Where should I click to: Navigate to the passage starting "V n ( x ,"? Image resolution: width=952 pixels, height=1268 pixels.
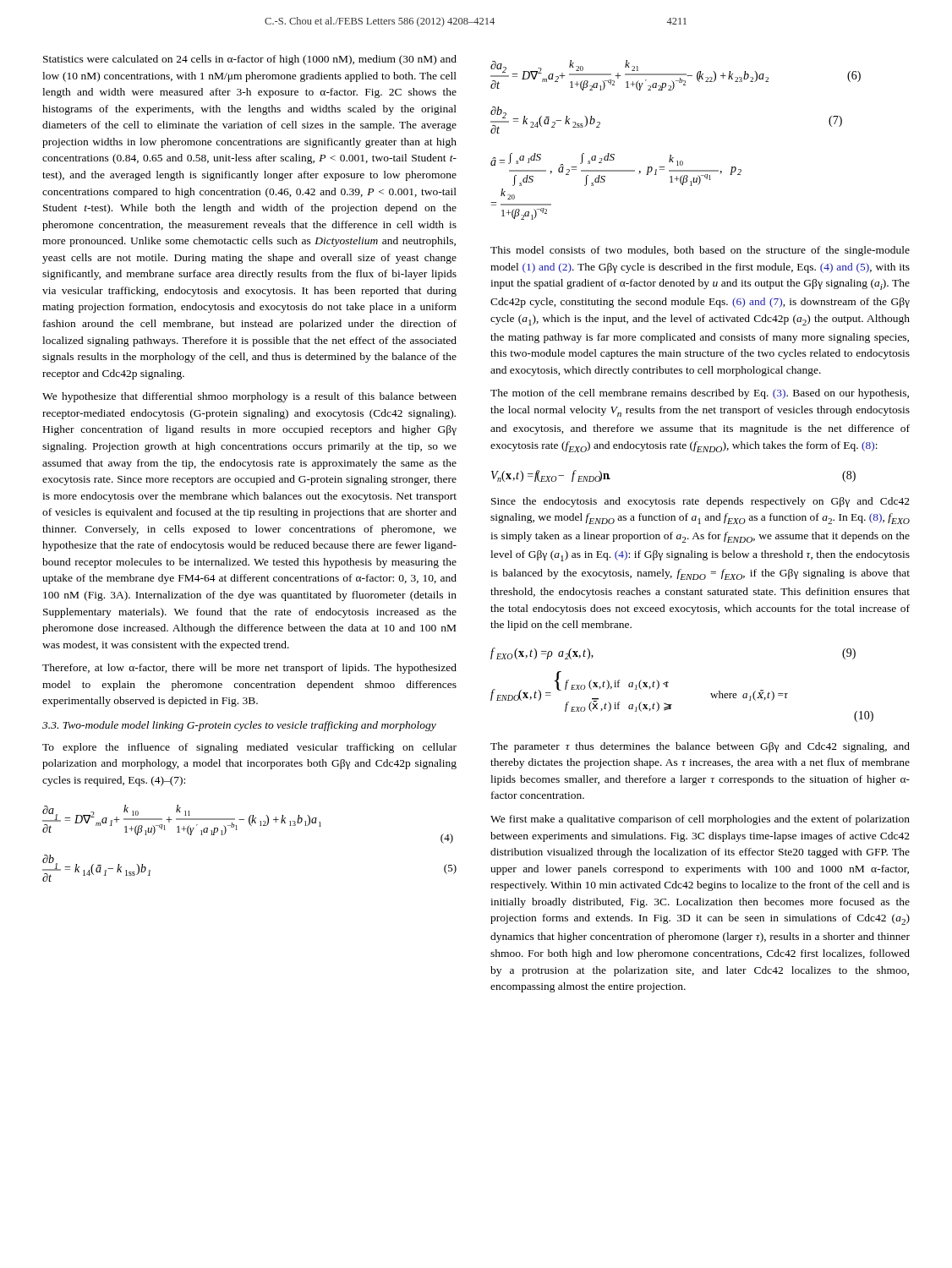coord(545,476)
